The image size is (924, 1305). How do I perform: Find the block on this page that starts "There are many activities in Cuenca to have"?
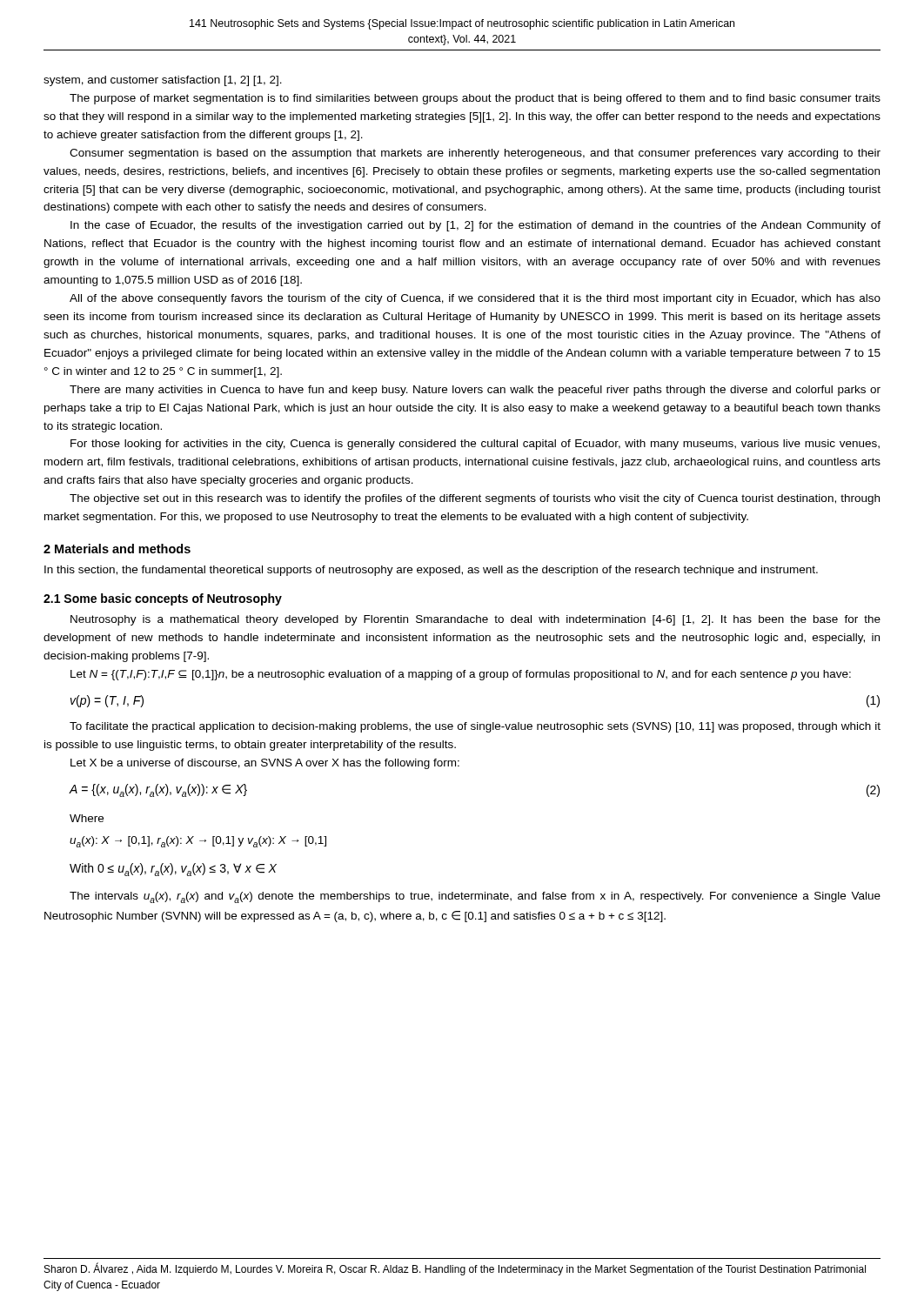click(x=462, y=408)
